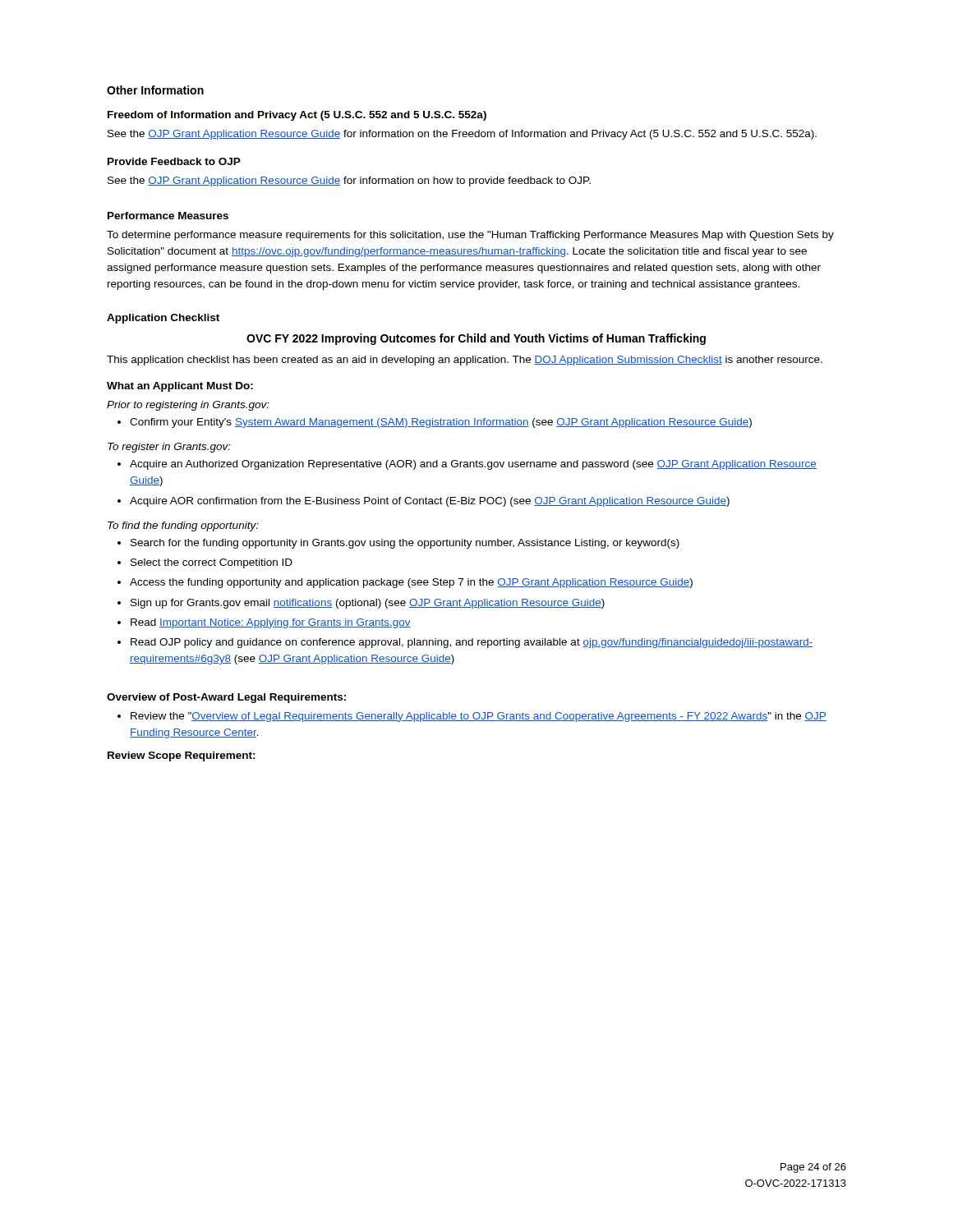Image resolution: width=953 pixels, height=1232 pixels.
Task: Select the text block with the text "This application checklist"
Action: (x=465, y=359)
